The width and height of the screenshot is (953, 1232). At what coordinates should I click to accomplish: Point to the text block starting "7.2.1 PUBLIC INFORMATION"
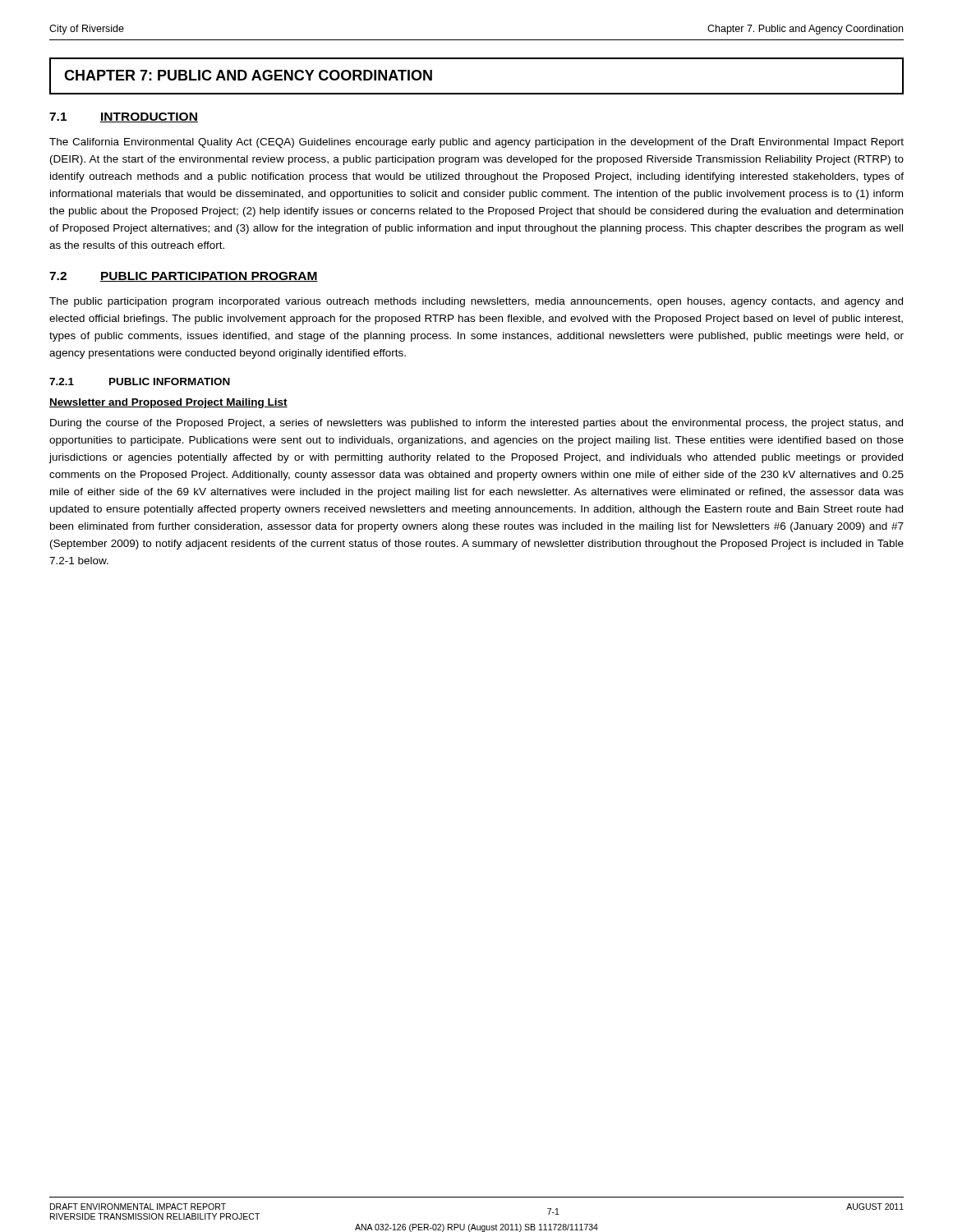(x=140, y=382)
